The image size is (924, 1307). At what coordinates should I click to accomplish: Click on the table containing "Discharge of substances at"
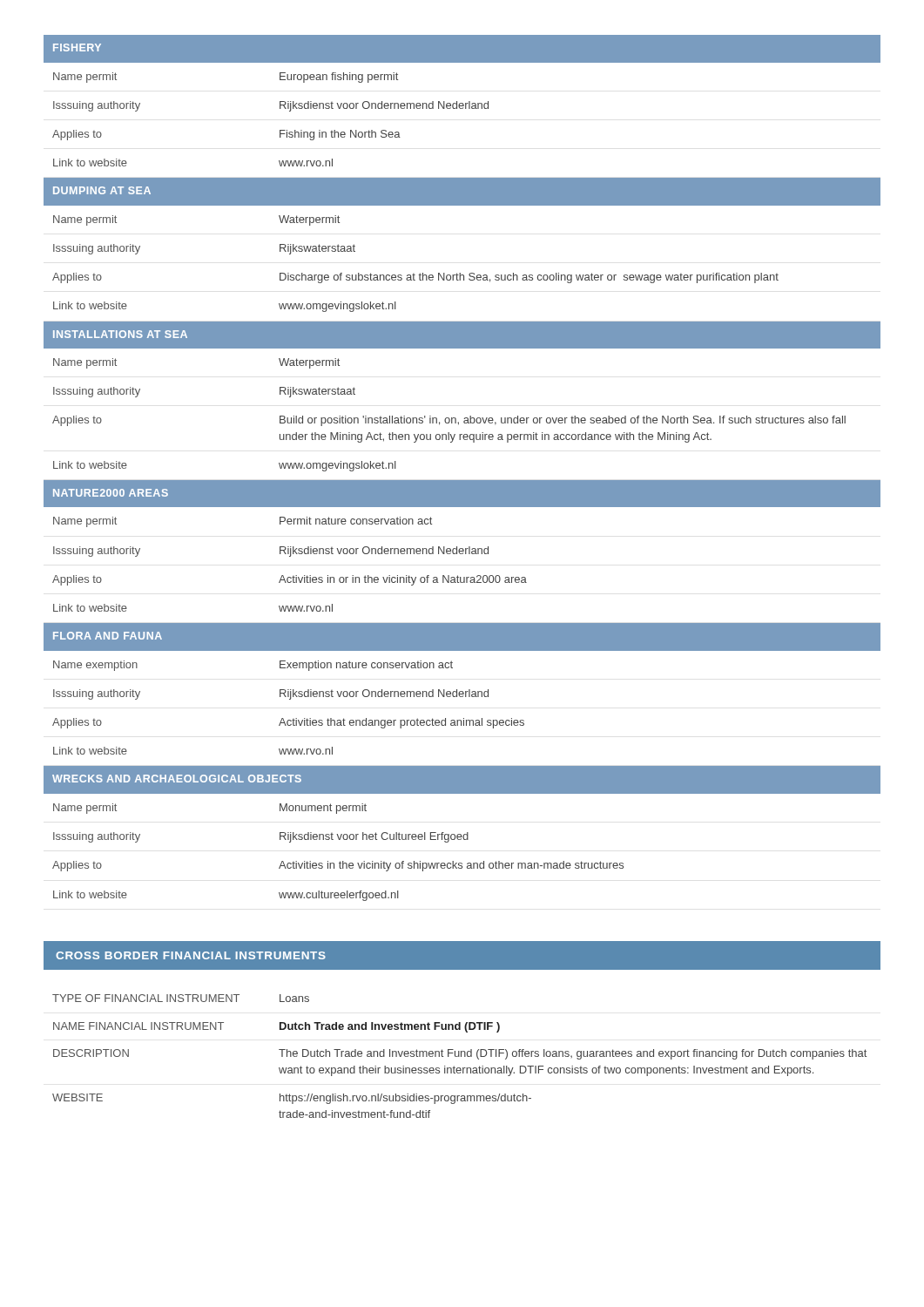point(462,472)
